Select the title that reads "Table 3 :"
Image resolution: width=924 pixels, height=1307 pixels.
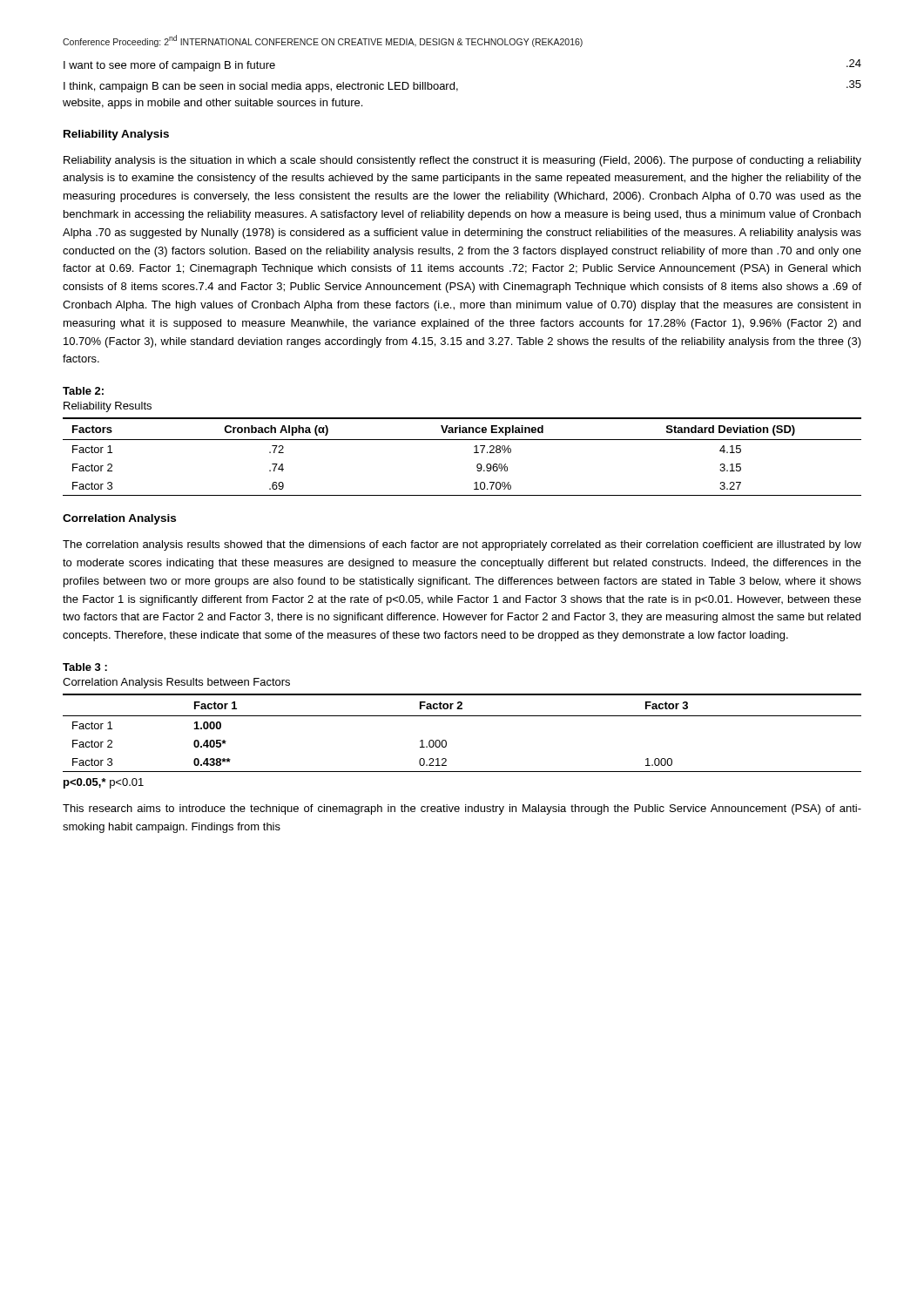pyautogui.click(x=85, y=667)
